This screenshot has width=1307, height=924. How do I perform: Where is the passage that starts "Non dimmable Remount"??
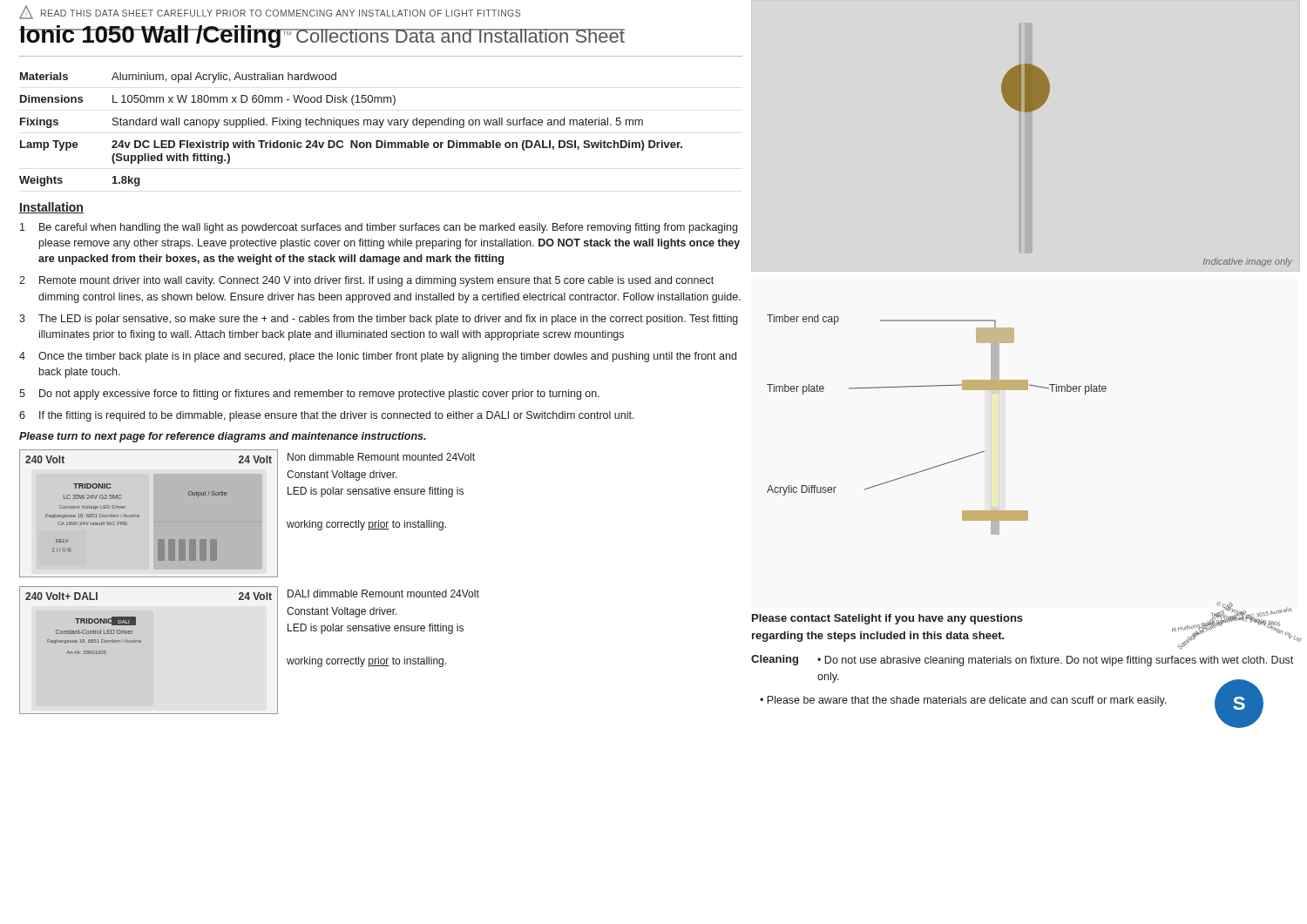coord(381,491)
